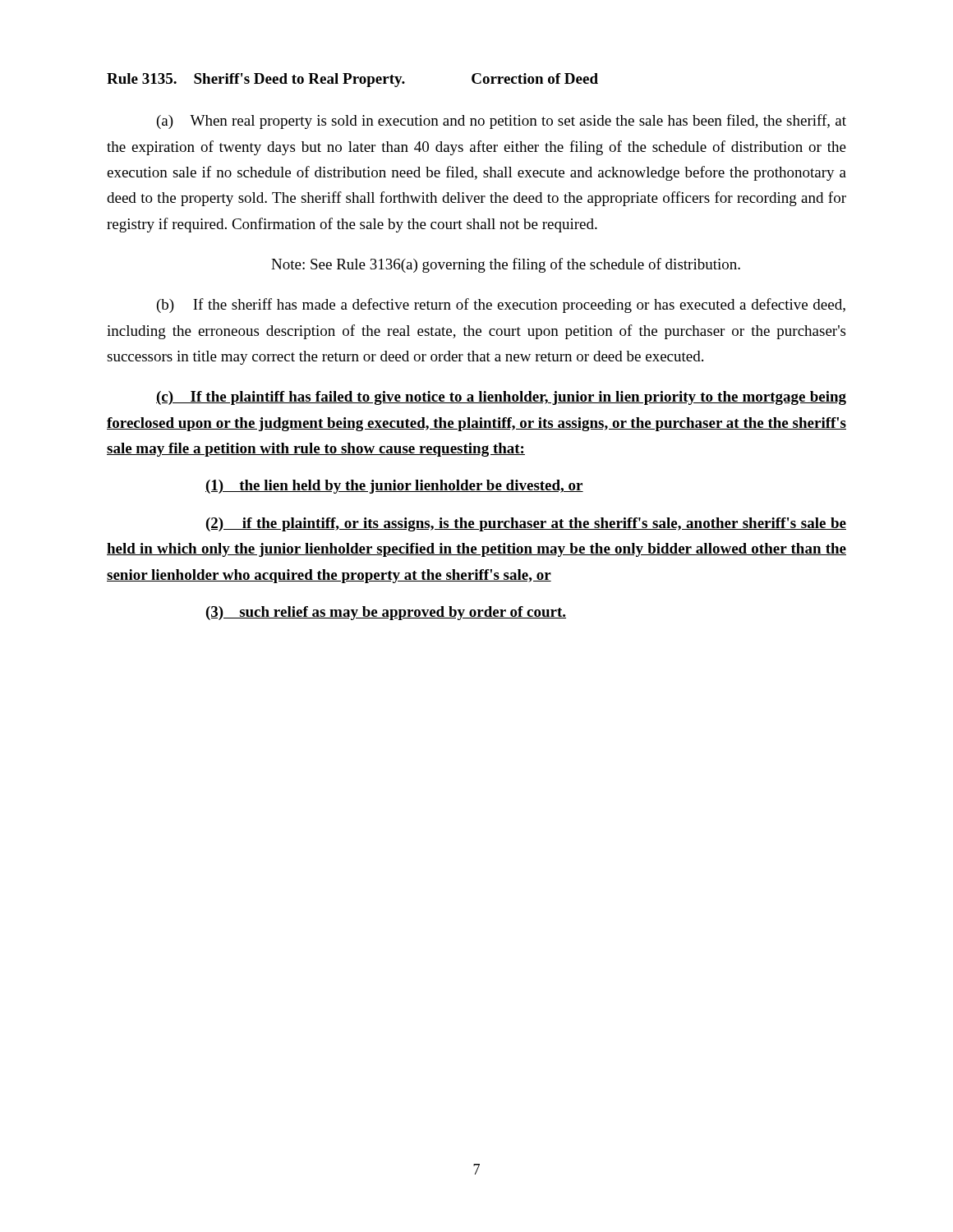Point to the section header beginning "Rule 3135. Sheriff's"
This screenshot has height=1232, width=953.
[x=352, y=79]
